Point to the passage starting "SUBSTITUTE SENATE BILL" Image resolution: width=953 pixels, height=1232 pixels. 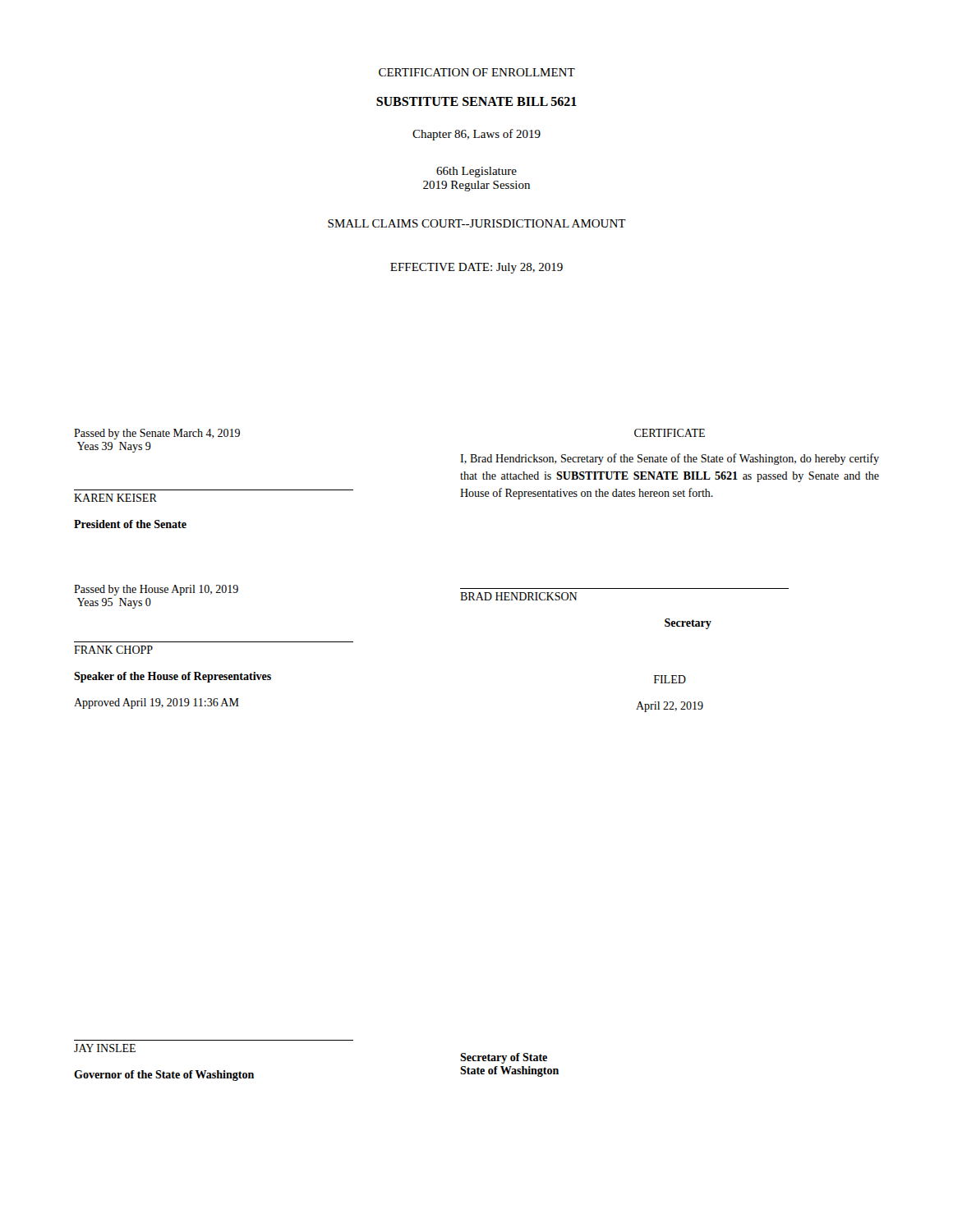pos(476,101)
